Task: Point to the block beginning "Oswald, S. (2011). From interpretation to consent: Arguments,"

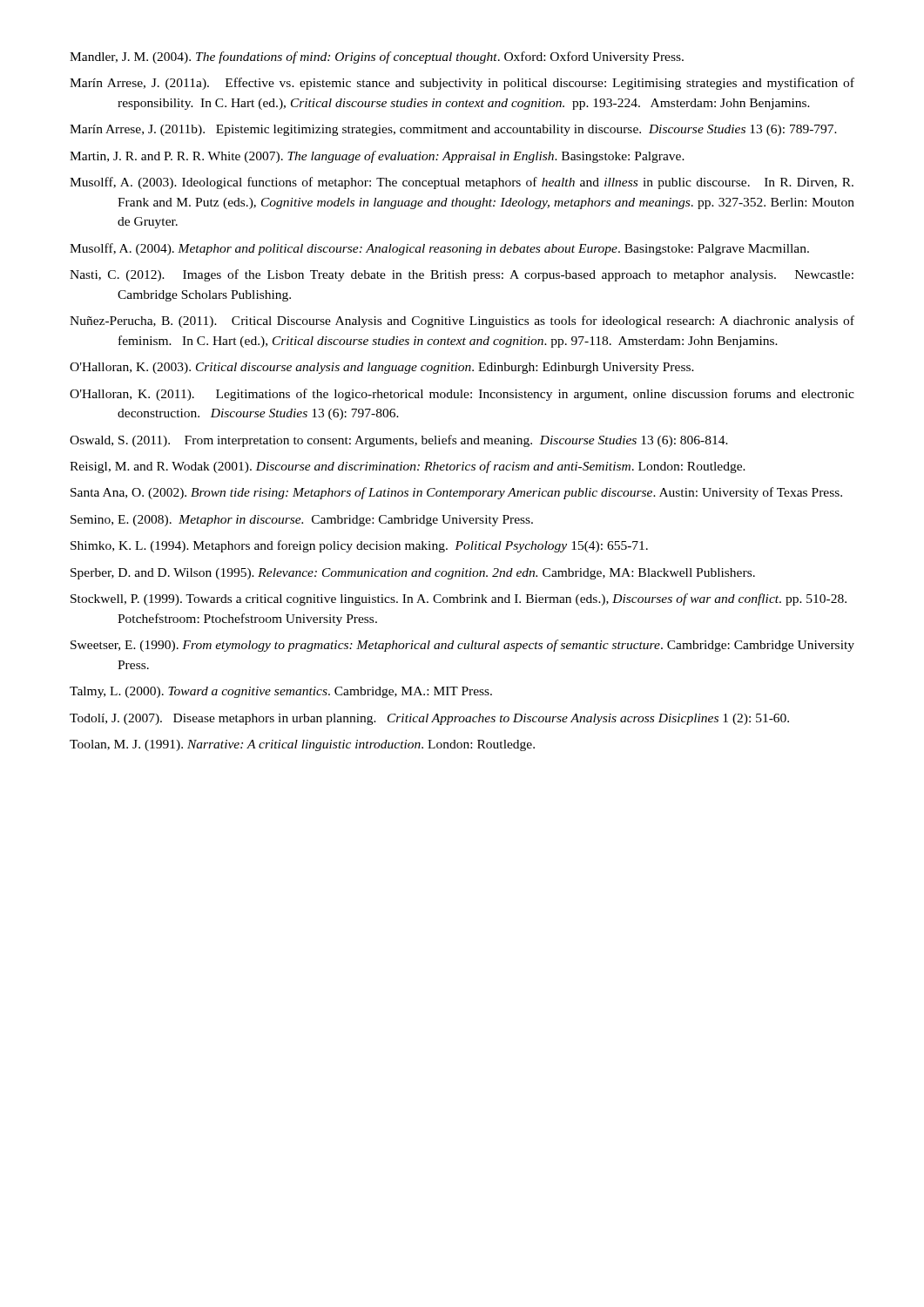Action: click(399, 439)
